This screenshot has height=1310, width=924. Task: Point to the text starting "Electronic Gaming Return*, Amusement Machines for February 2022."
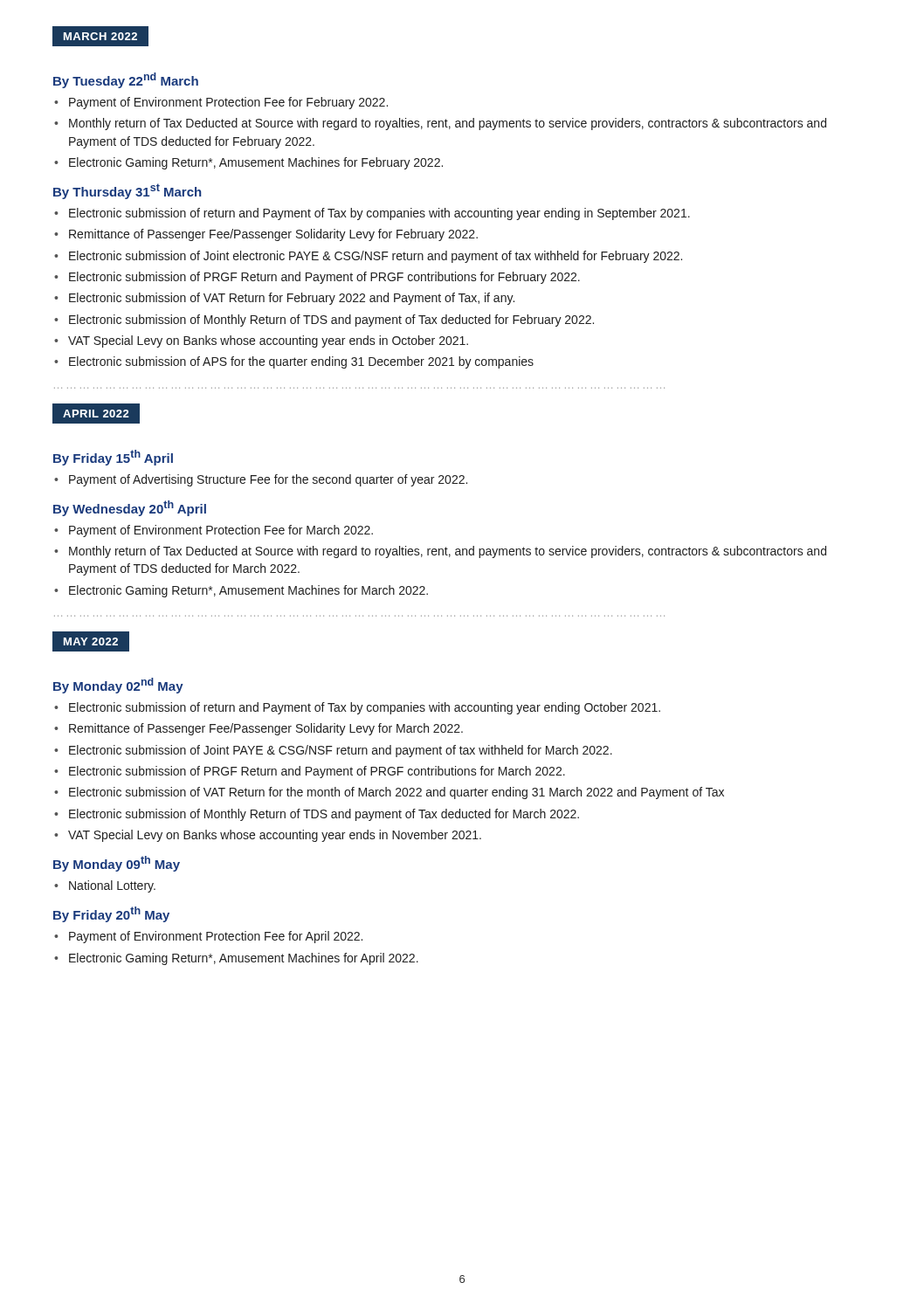click(256, 162)
